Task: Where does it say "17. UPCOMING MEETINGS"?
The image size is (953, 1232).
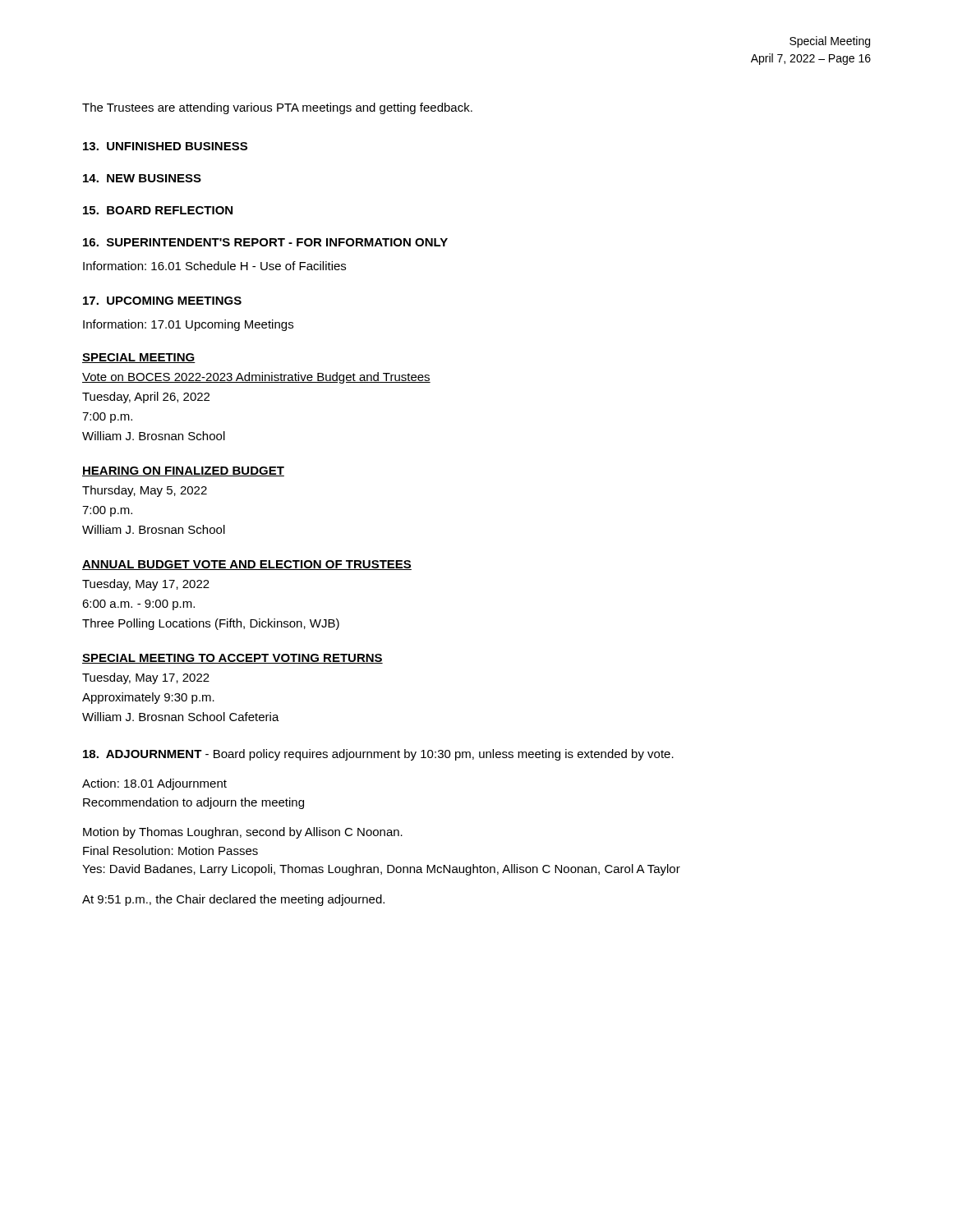Action: (162, 300)
